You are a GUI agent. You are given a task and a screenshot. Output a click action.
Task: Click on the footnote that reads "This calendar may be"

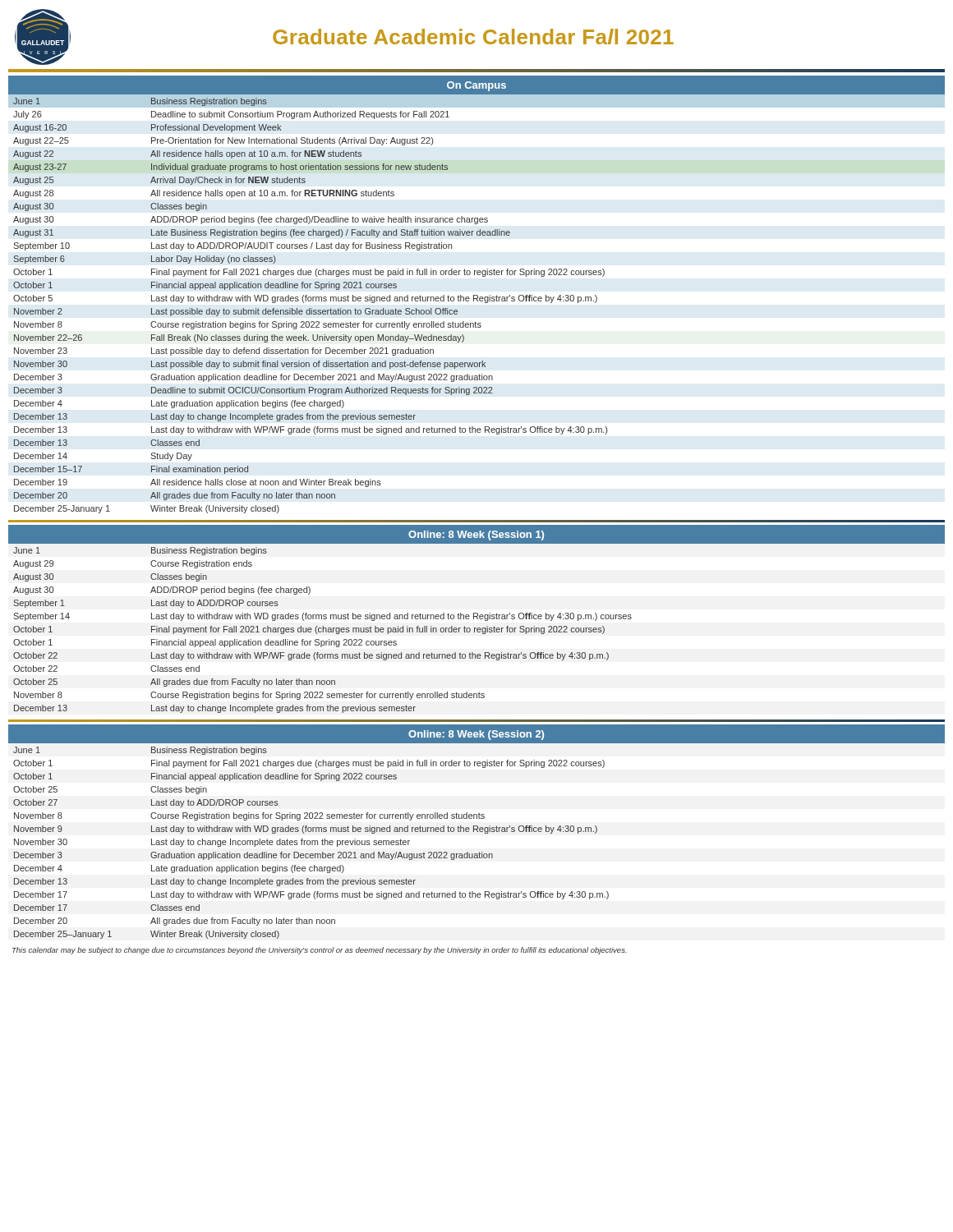tap(319, 950)
